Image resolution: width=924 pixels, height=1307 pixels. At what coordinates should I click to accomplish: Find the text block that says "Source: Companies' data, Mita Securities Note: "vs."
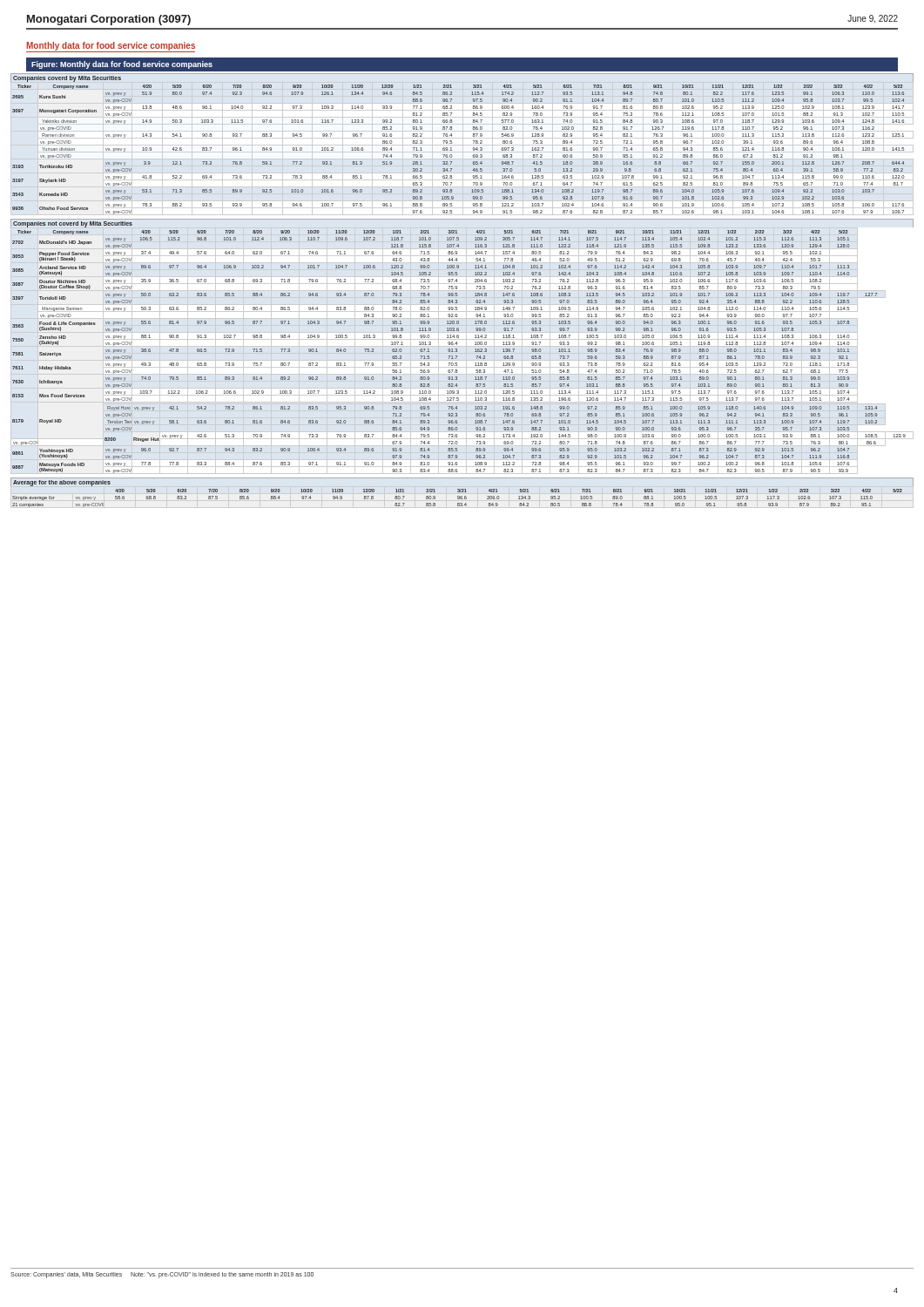162,1274
